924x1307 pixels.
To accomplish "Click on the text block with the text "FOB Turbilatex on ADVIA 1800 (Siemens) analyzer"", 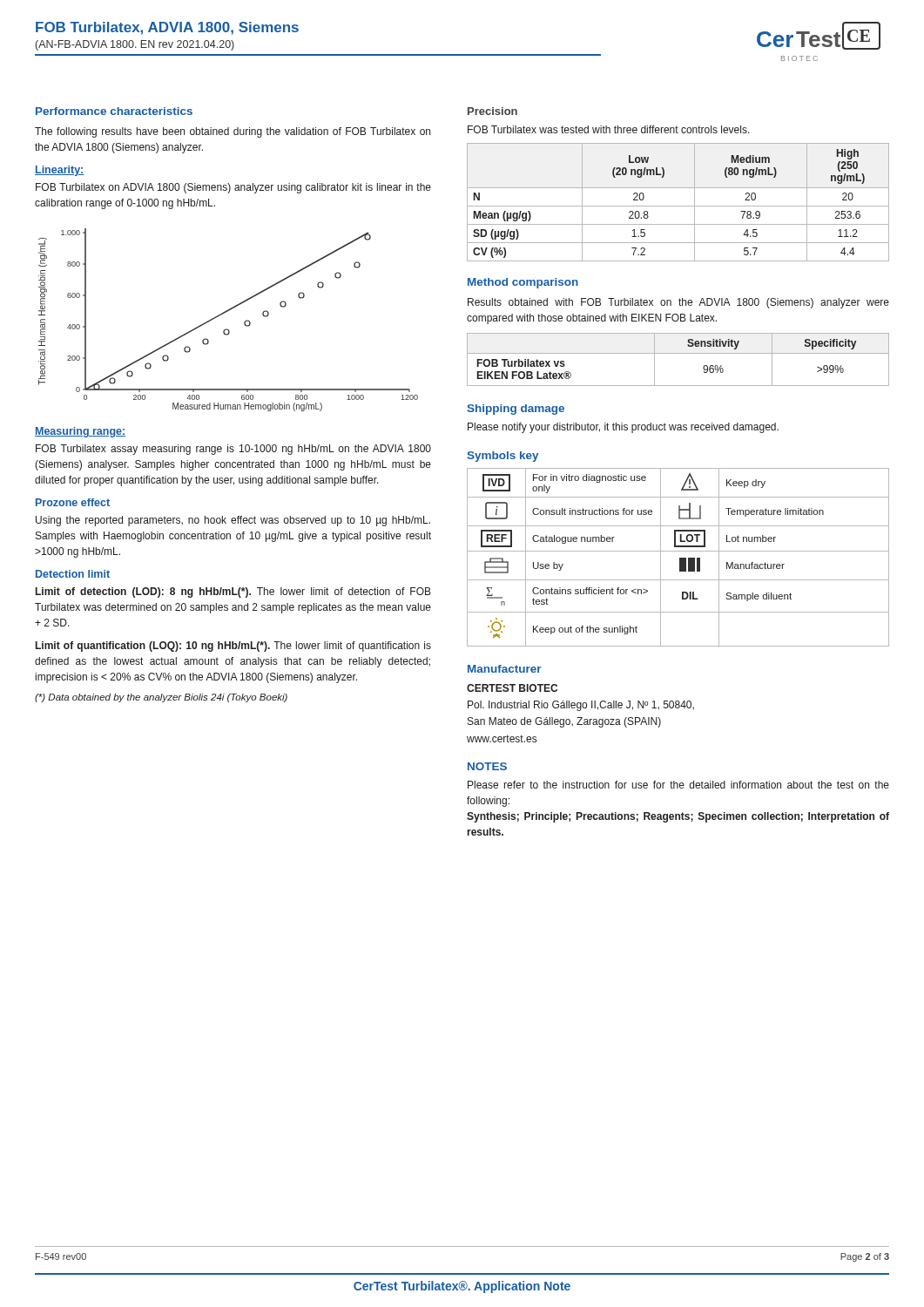I will 233,195.
